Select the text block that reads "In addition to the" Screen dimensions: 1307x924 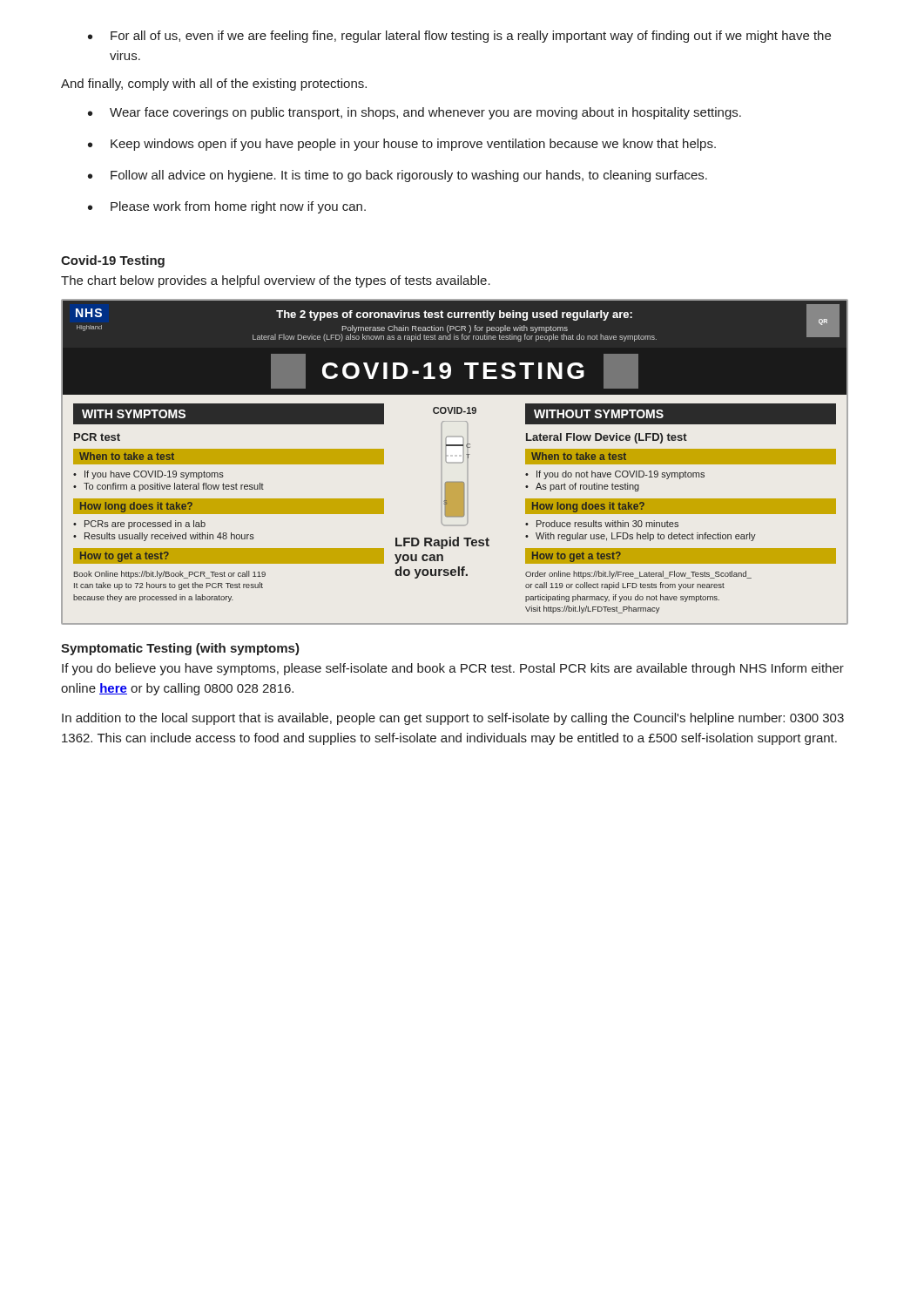[453, 728]
